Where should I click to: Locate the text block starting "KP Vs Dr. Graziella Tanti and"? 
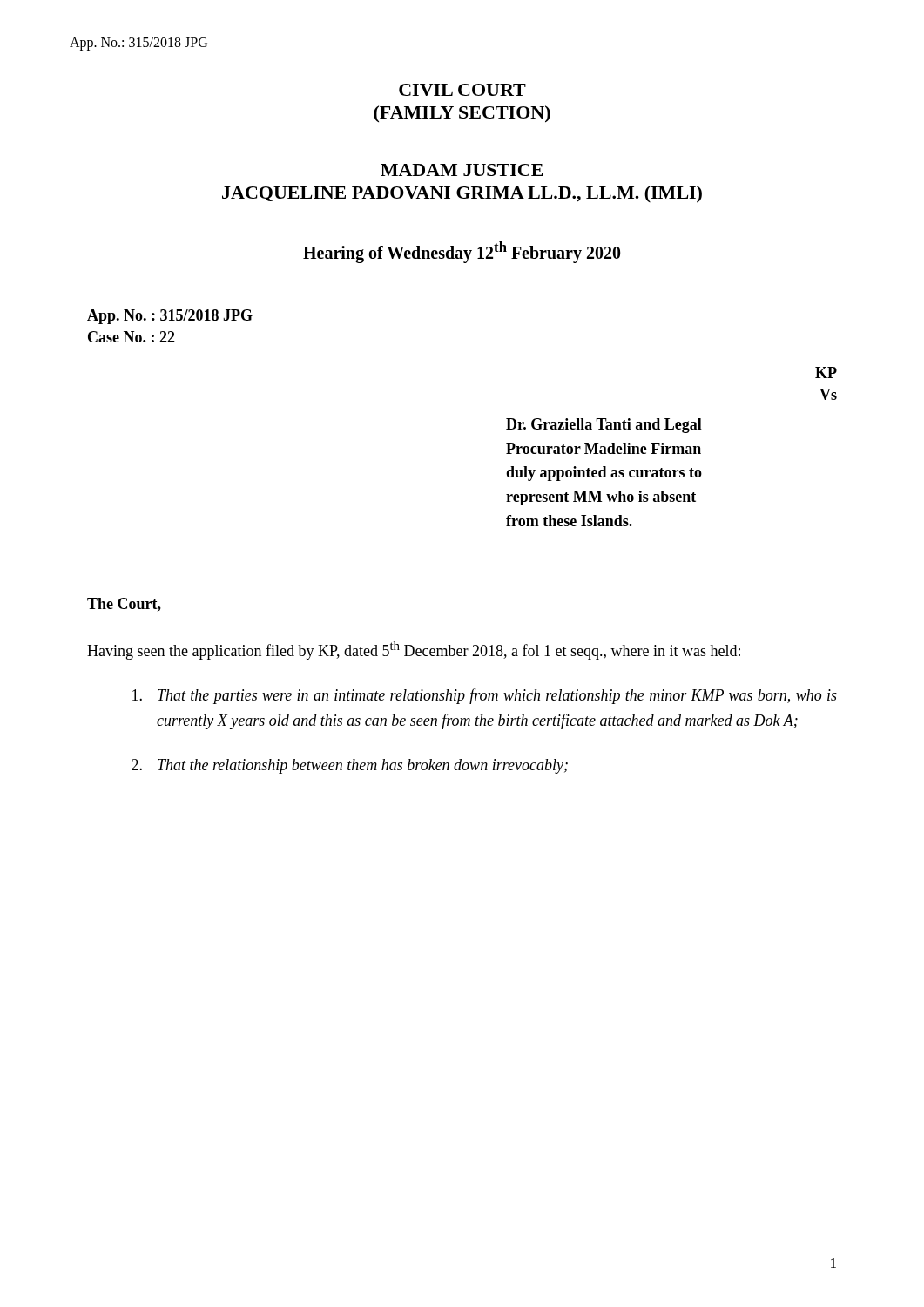[x=671, y=449]
